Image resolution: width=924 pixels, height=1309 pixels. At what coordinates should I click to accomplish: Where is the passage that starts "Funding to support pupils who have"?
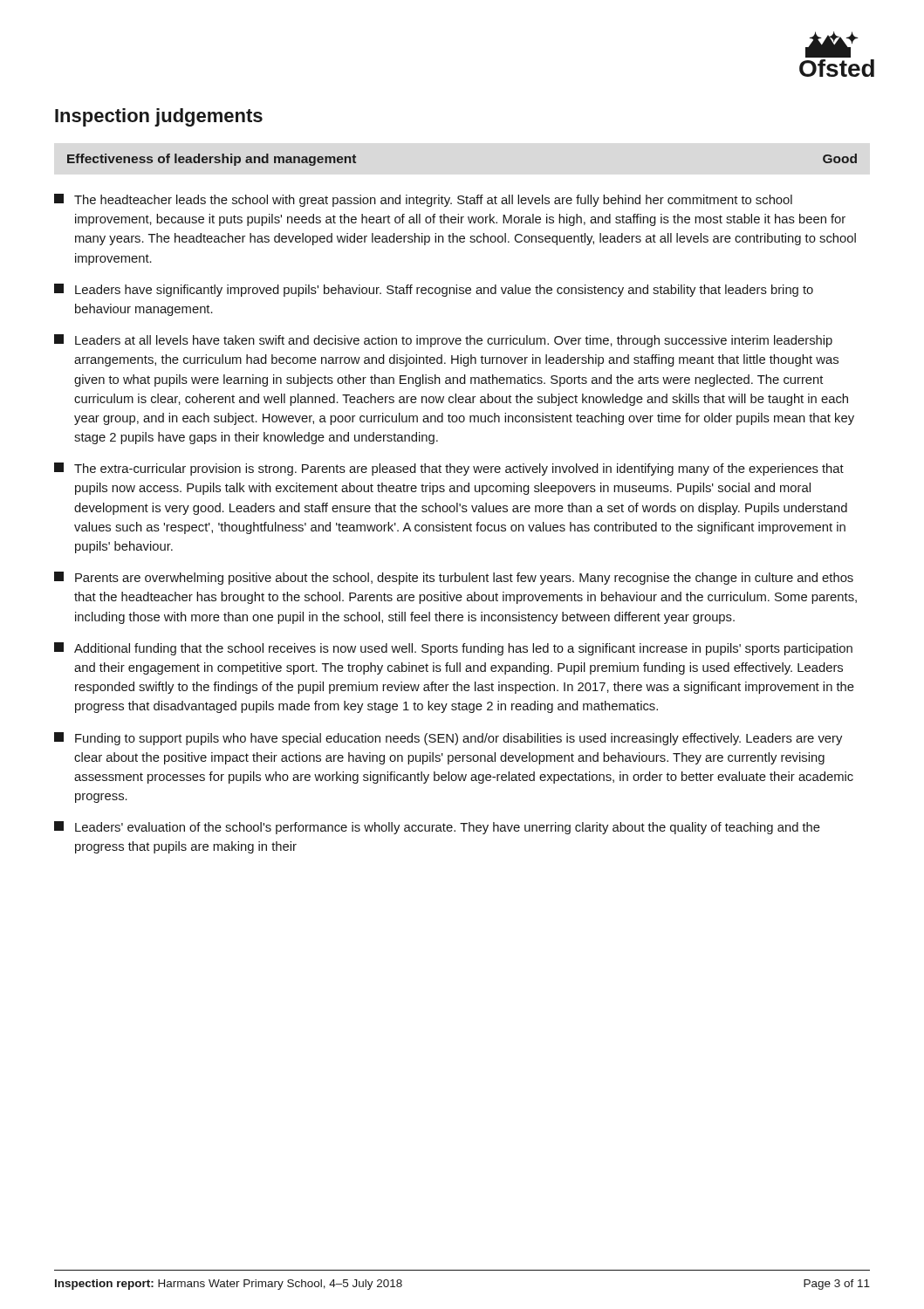coord(462,767)
